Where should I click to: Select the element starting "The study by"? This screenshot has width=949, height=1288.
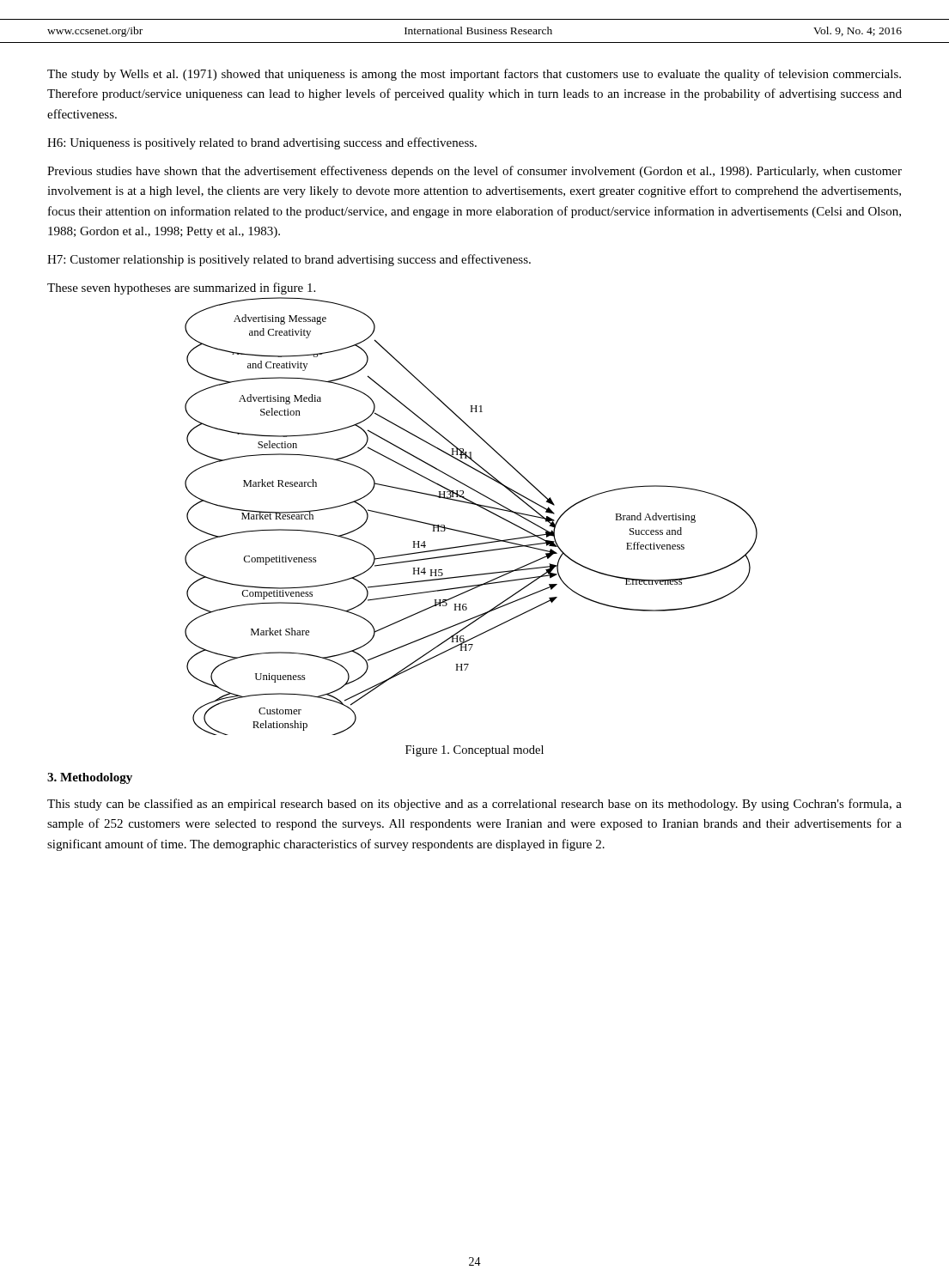(474, 94)
